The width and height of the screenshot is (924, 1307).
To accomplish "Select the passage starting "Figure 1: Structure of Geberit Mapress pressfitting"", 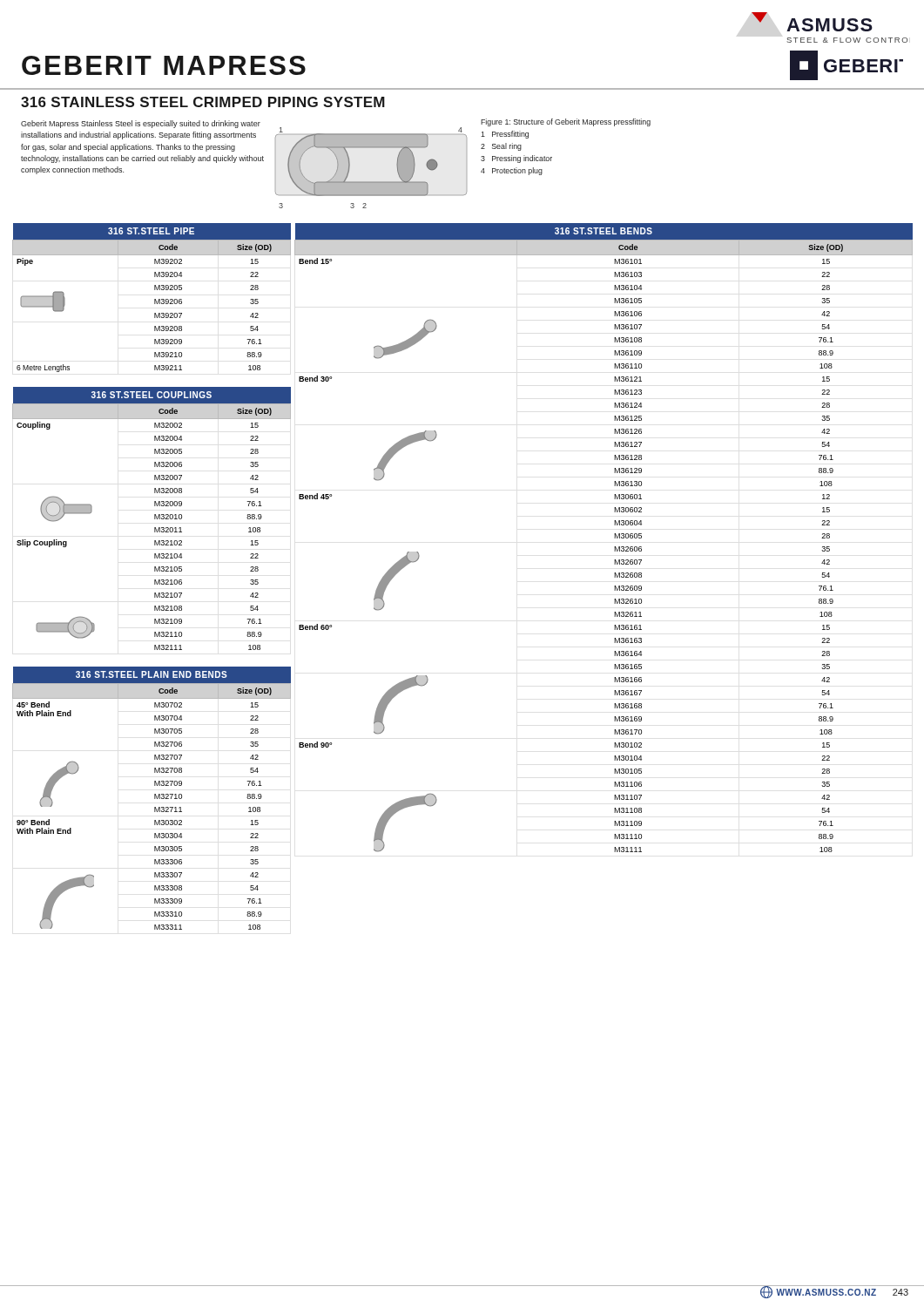I will [x=566, y=122].
